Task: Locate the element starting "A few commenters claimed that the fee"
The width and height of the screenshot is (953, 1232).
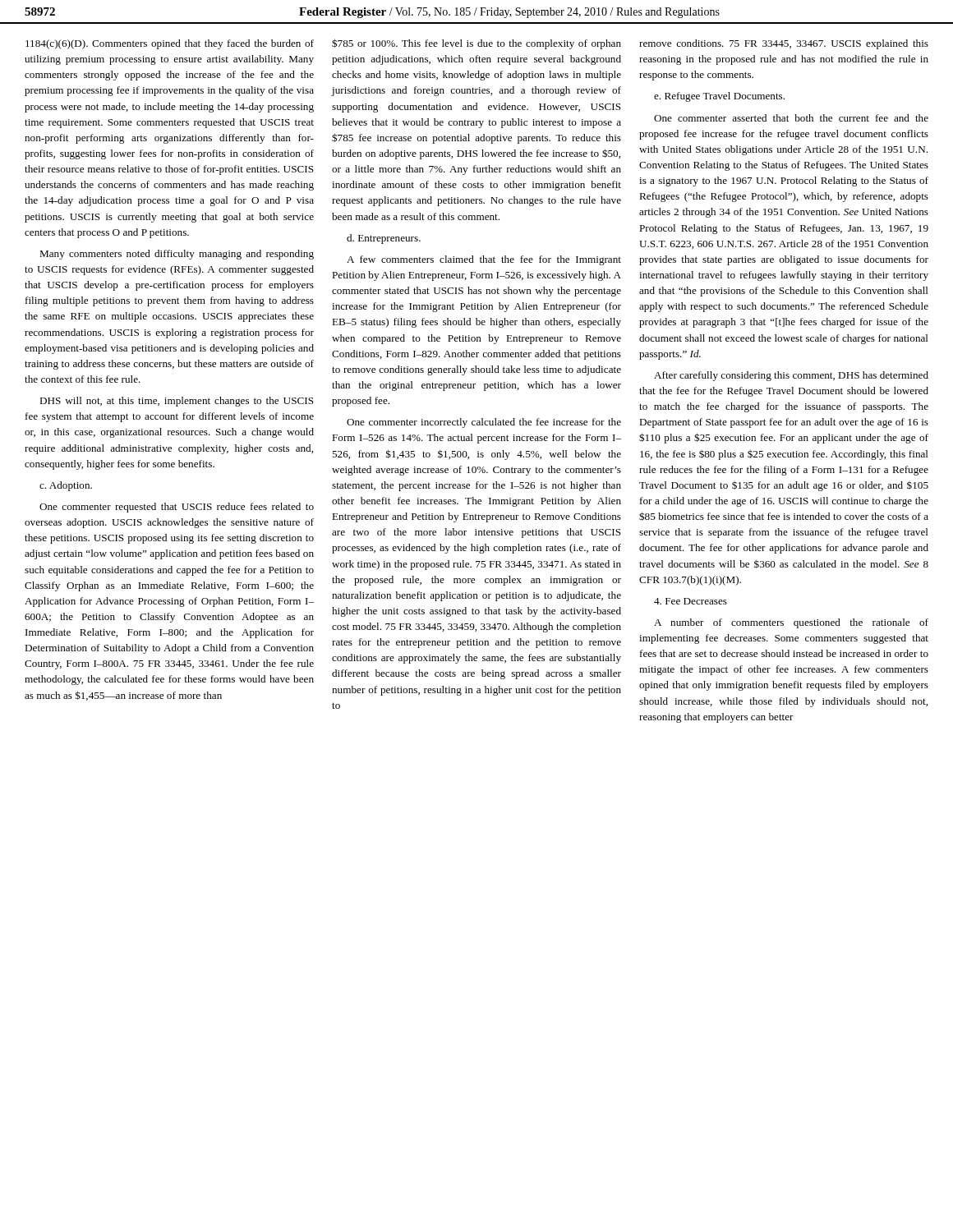Action: (476, 330)
